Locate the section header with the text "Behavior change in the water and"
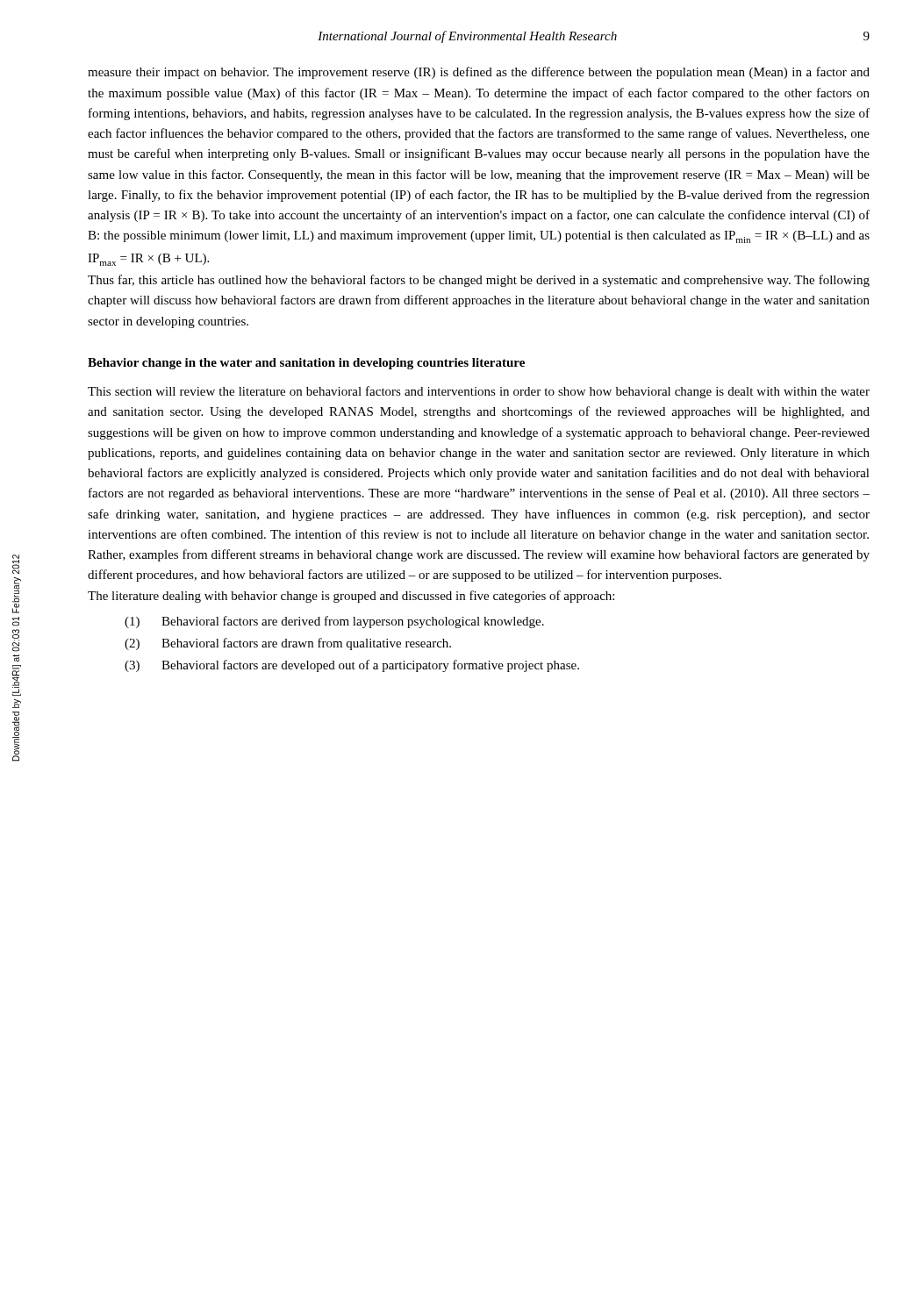Screen dimensions: 1316x924 (306, 362)
